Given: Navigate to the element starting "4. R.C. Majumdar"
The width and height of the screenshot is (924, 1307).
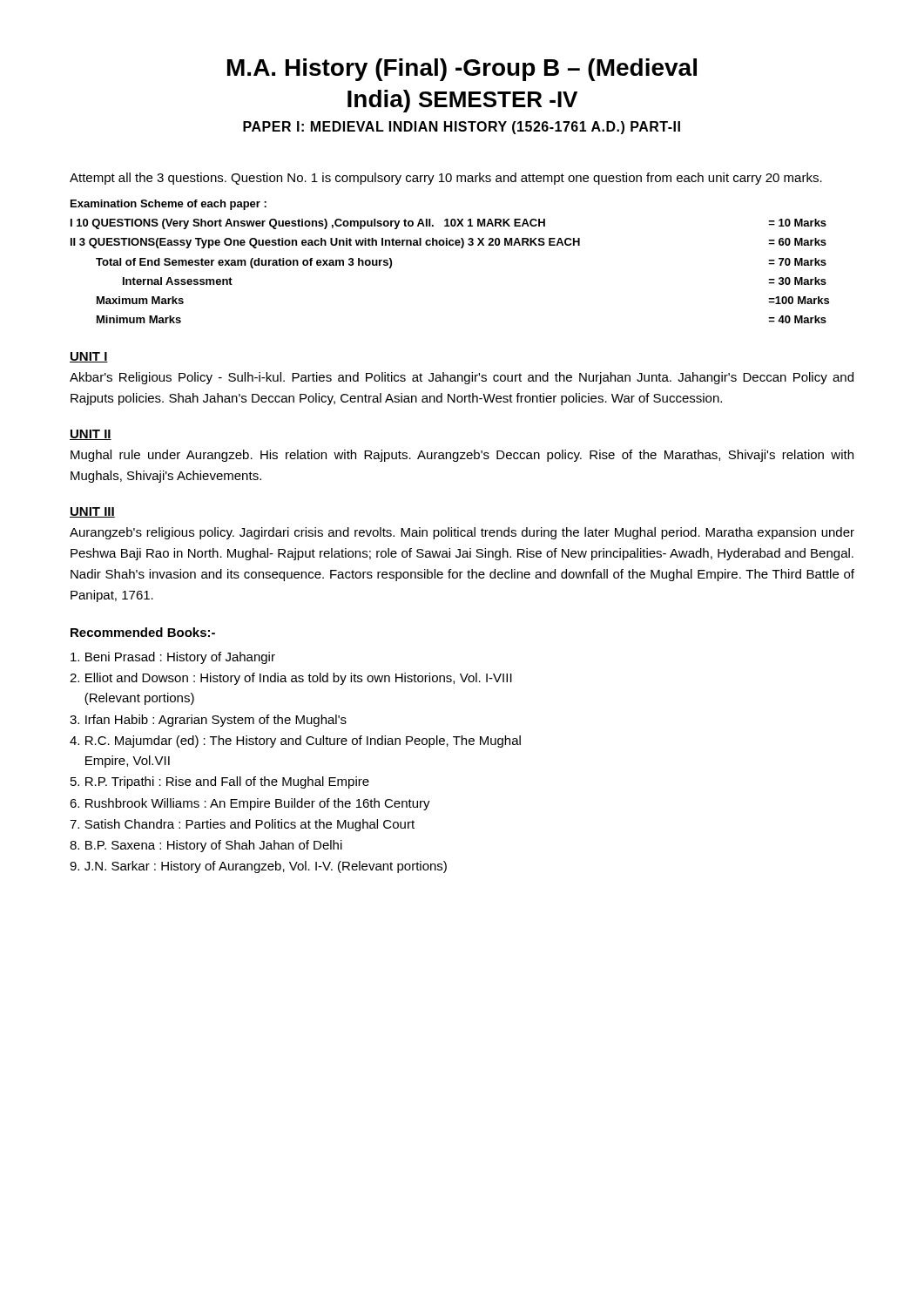Looking at the screenshot, I should 296,750.
